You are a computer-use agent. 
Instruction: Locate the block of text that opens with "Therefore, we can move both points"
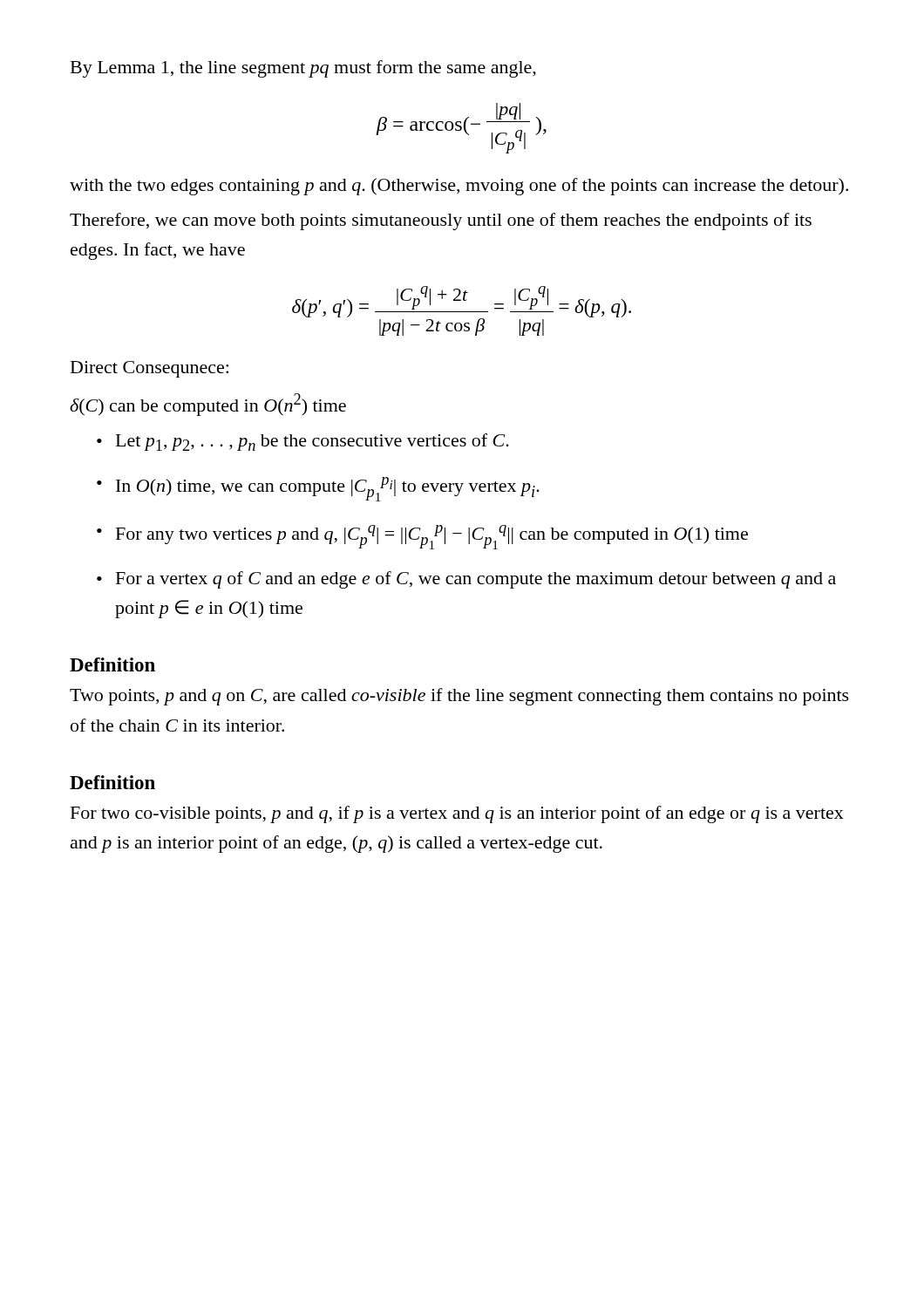click(441, 234)
